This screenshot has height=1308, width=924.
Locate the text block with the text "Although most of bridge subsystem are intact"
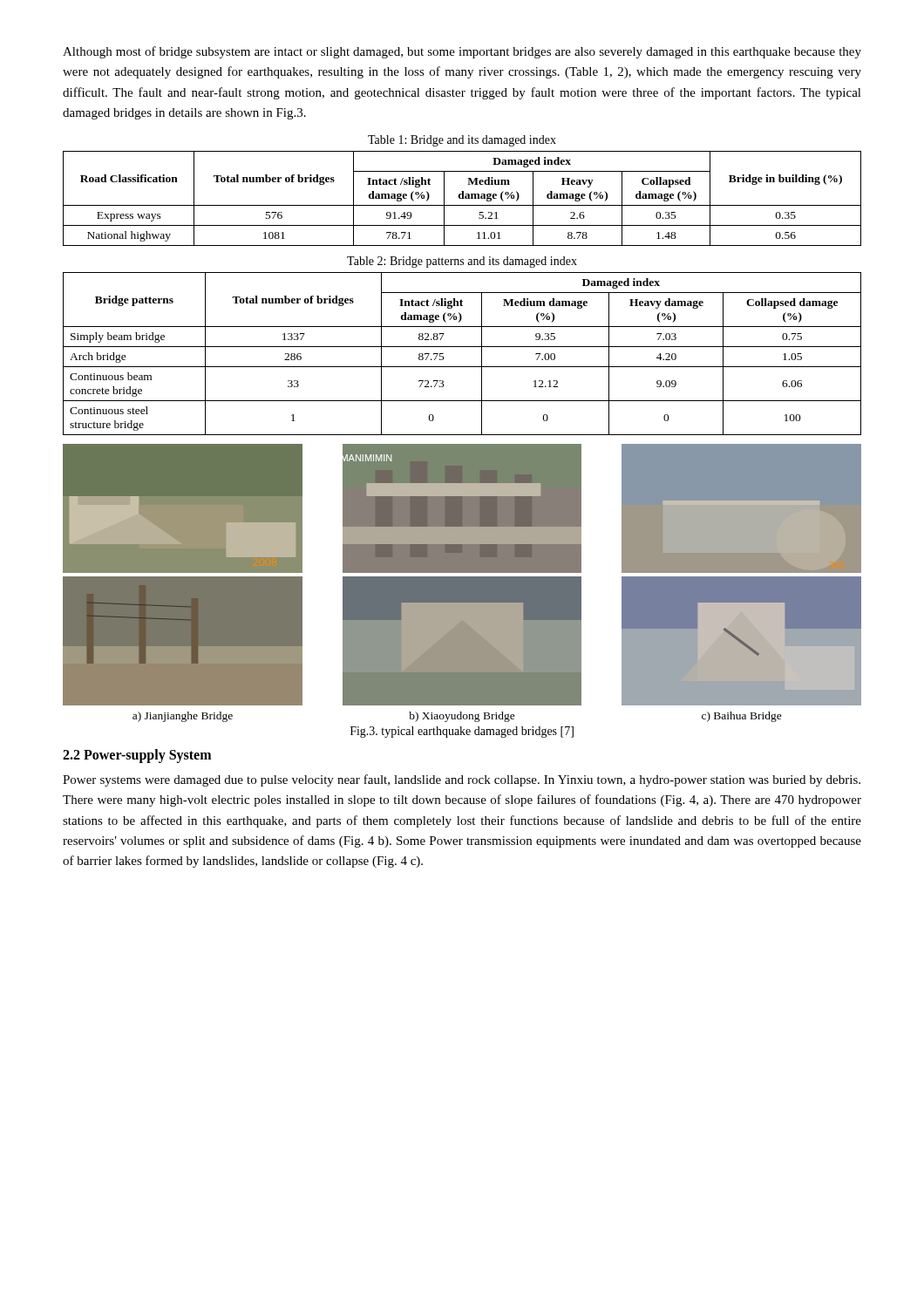coord(462,82)
